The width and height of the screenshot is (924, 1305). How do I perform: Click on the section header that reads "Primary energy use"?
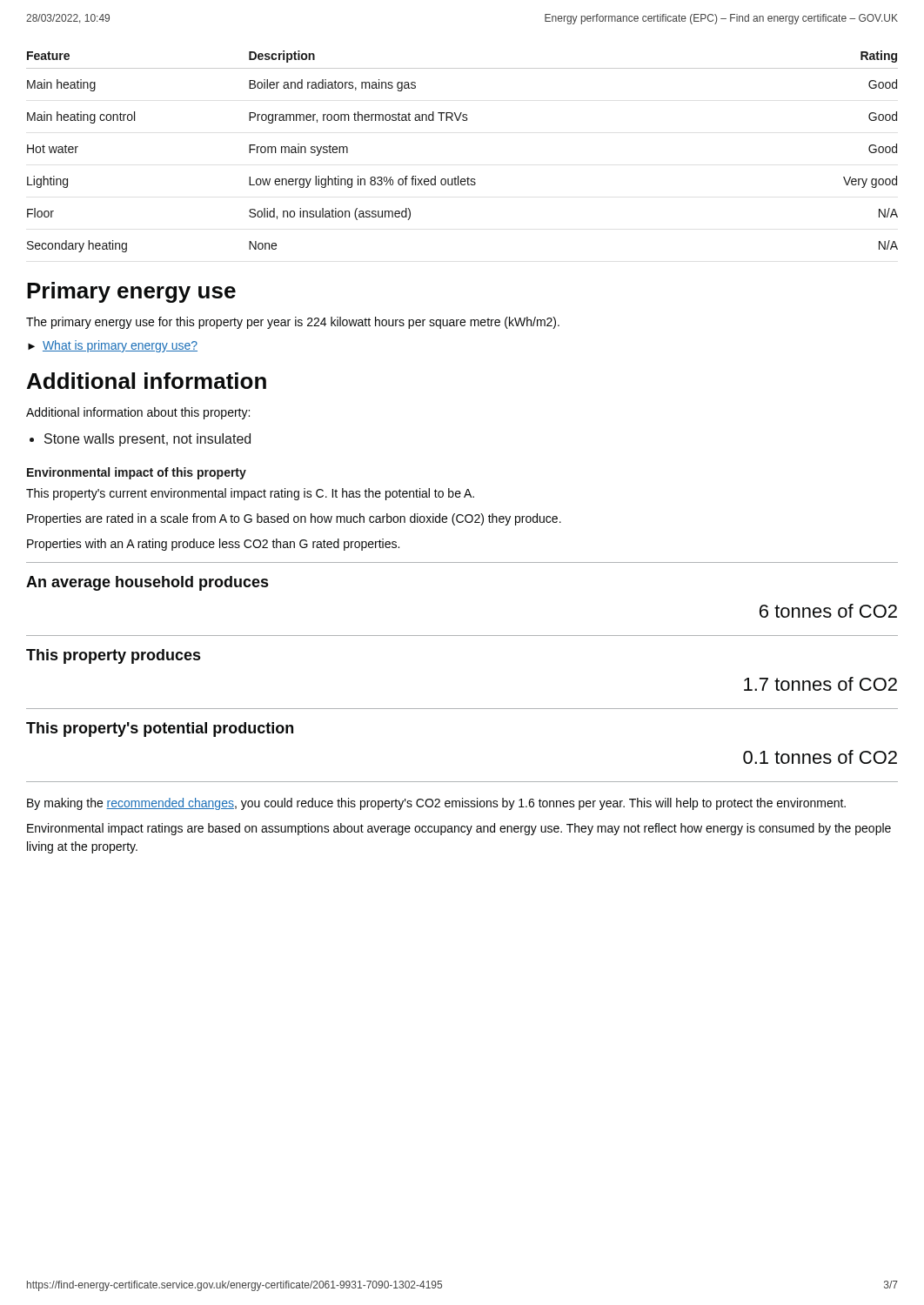131,292
